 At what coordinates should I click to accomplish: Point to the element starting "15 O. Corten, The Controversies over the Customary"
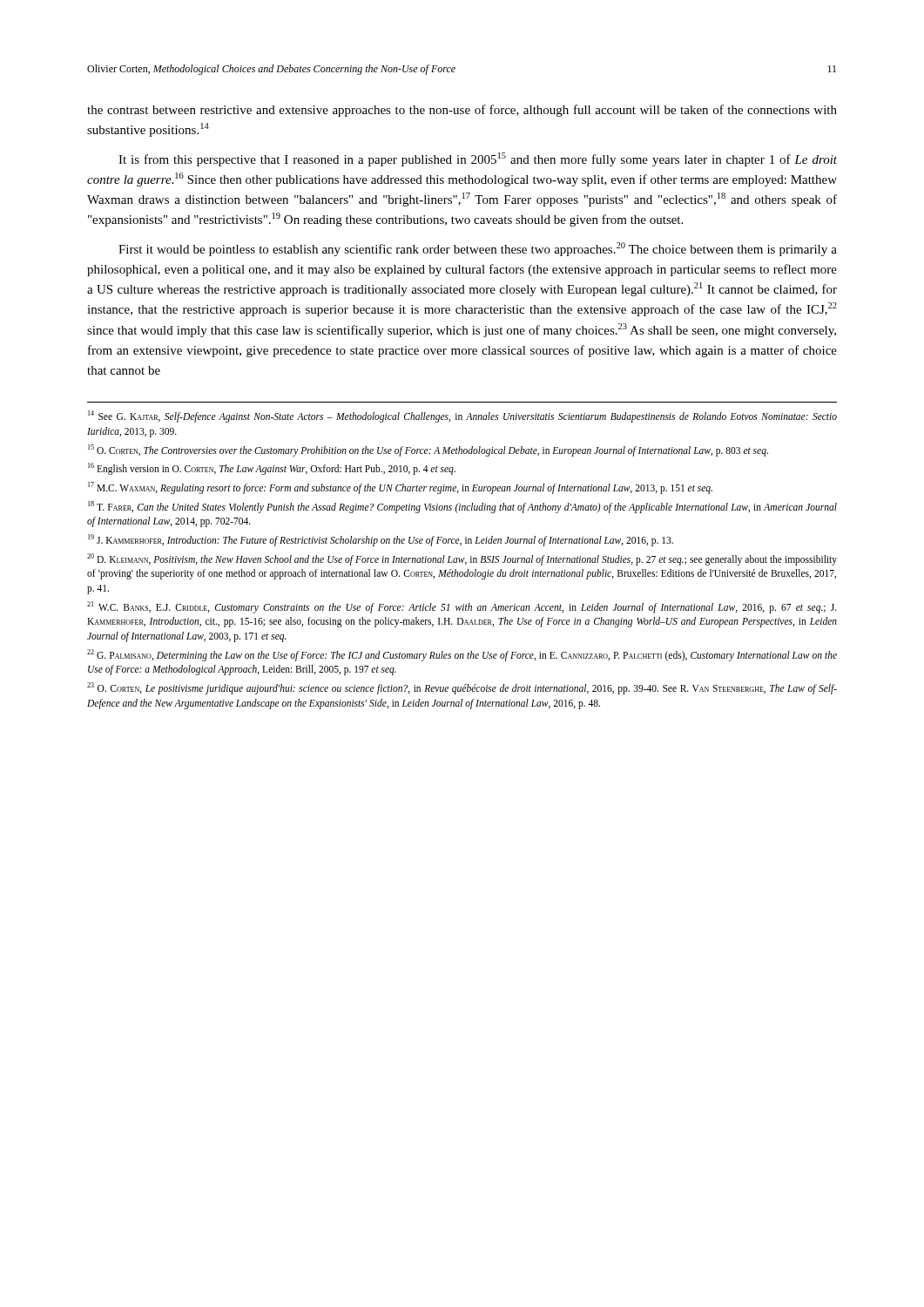tap(428, 449)
